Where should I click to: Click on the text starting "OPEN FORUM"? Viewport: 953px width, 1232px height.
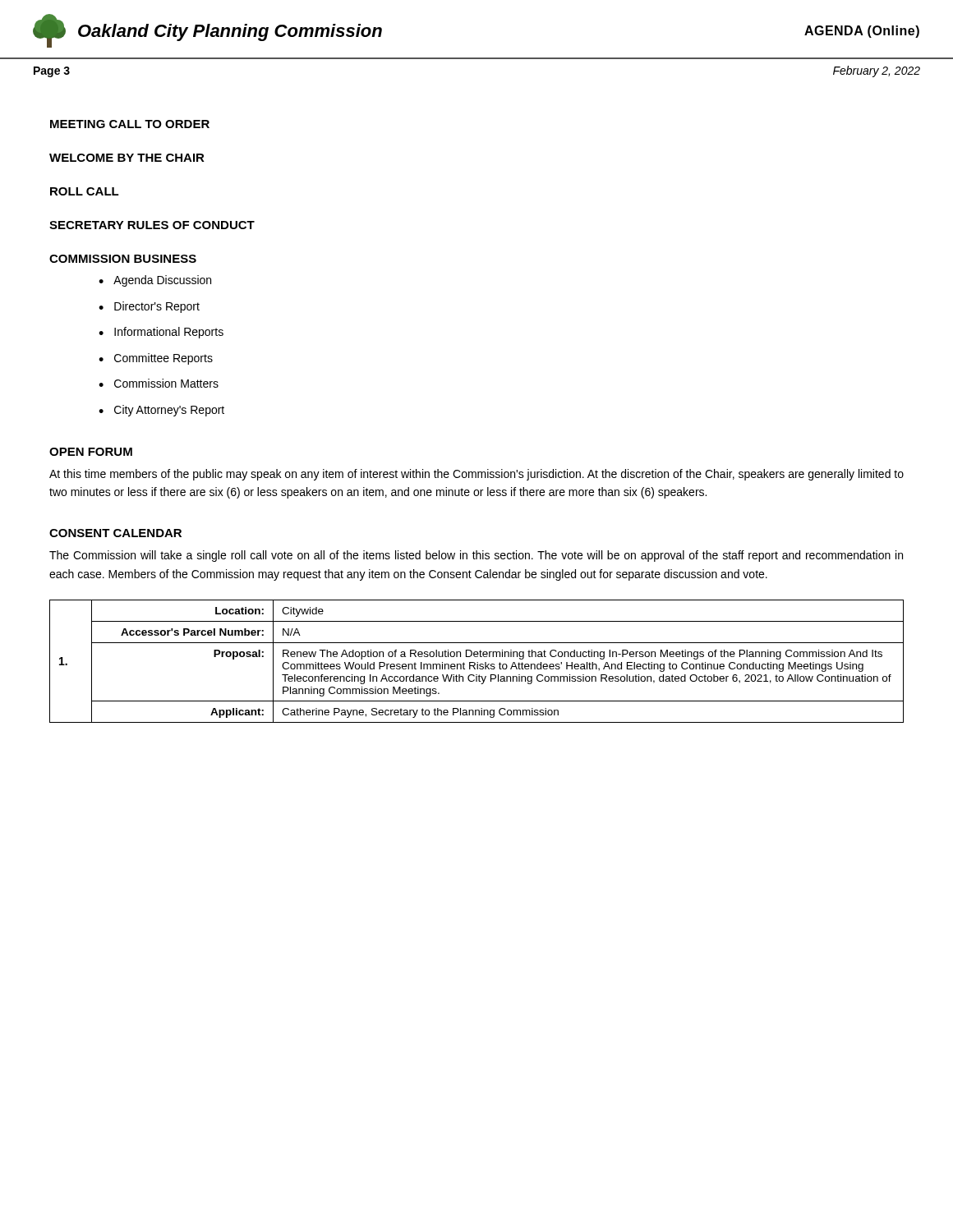tap(91, 451)
